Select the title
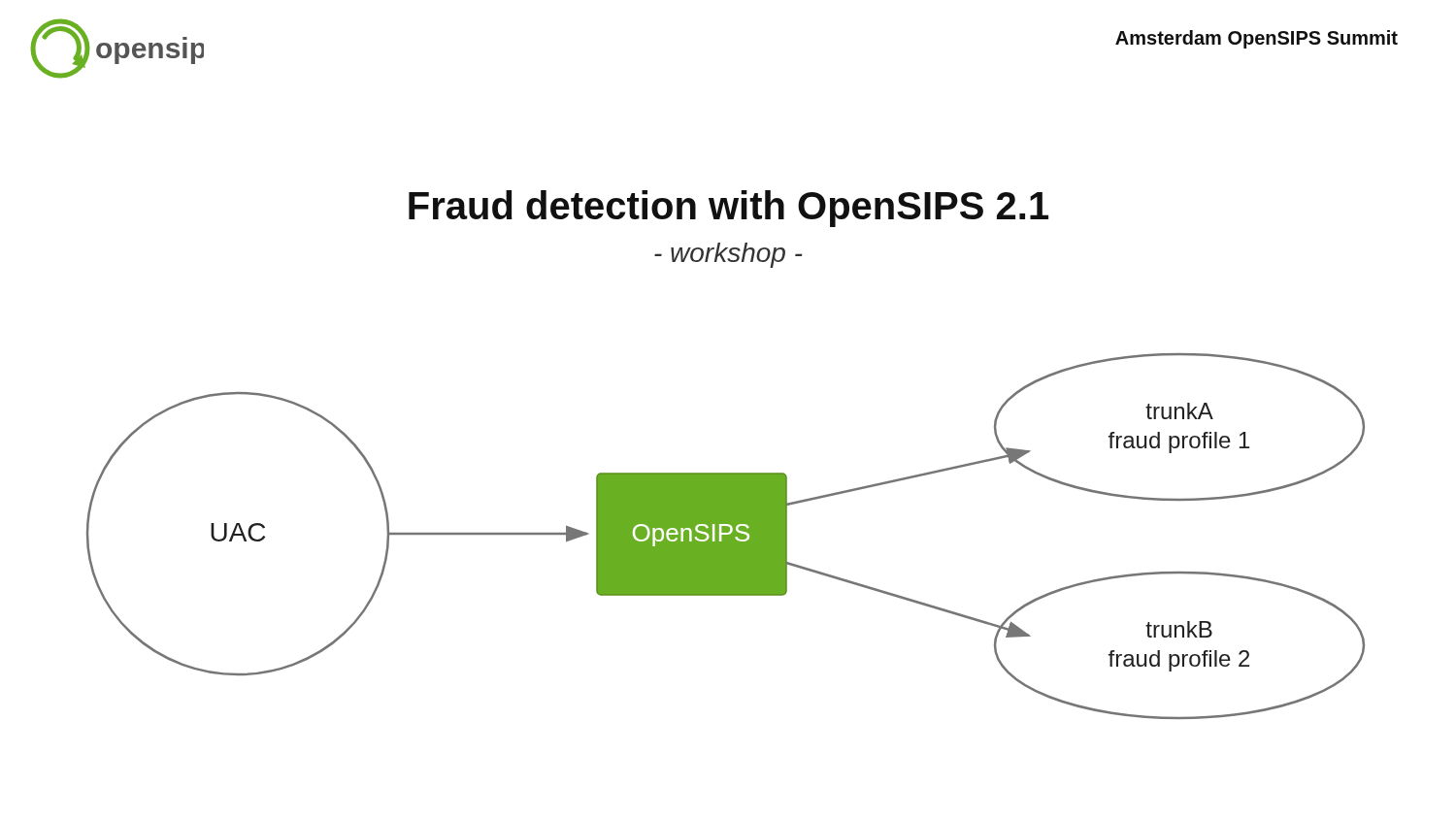1456x819 pixels. point(728,206)
